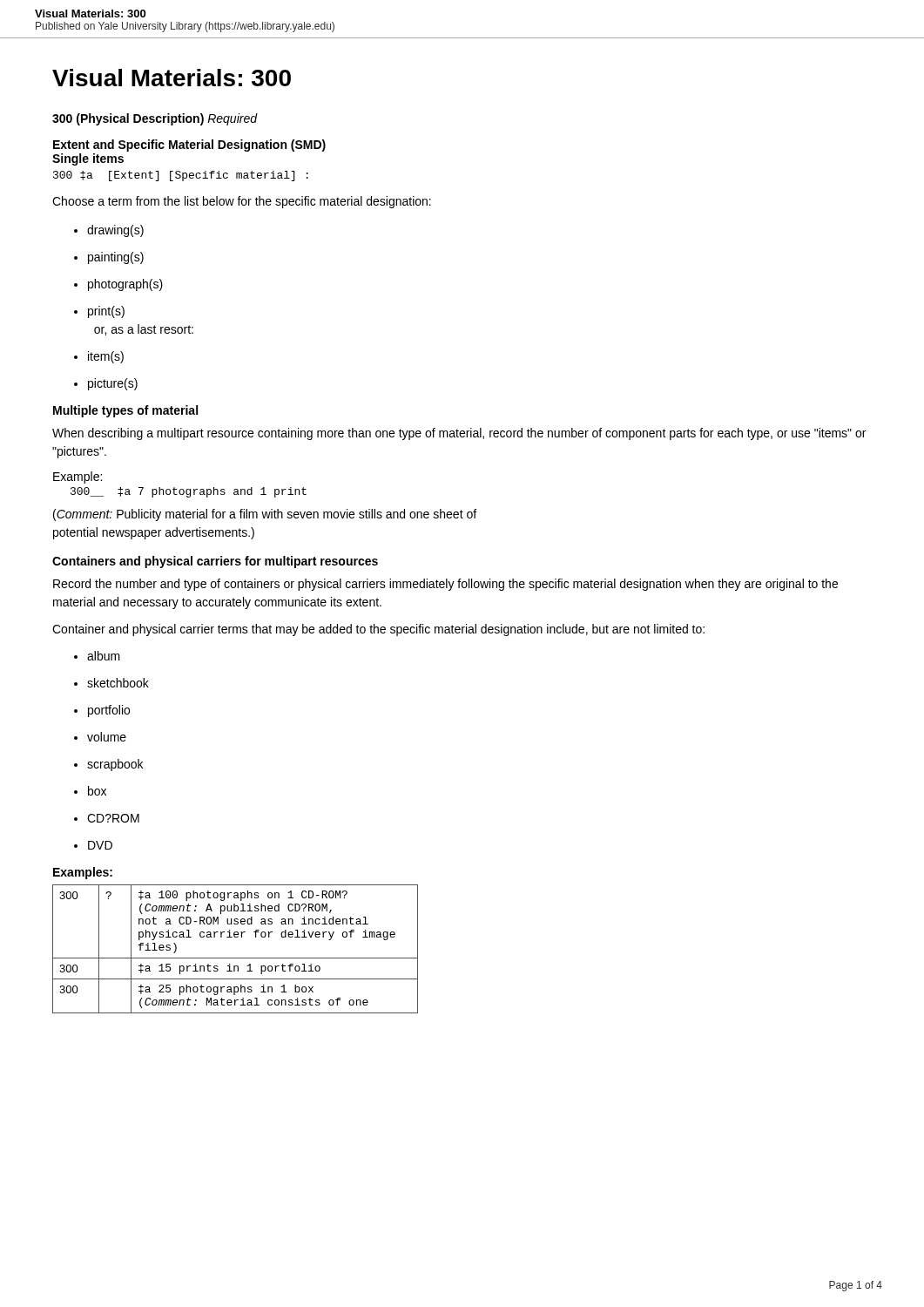This screenshot has height=1307, width=924.
Task: Select the element starting "Record the number and type of containers or"
Action: pos(445,593)
